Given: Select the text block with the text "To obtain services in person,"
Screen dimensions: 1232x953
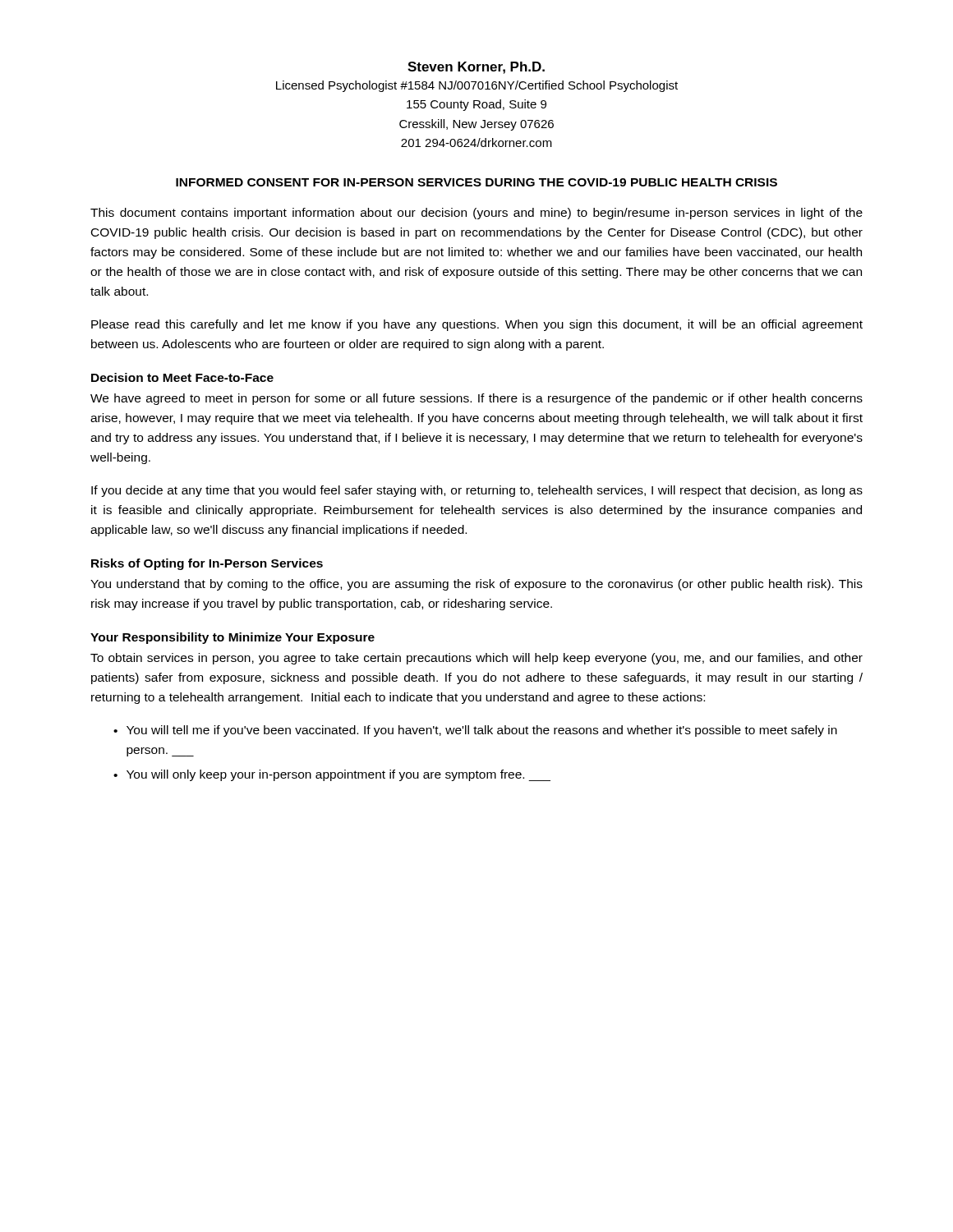Looking at the screenshot, I should [476, 677].
